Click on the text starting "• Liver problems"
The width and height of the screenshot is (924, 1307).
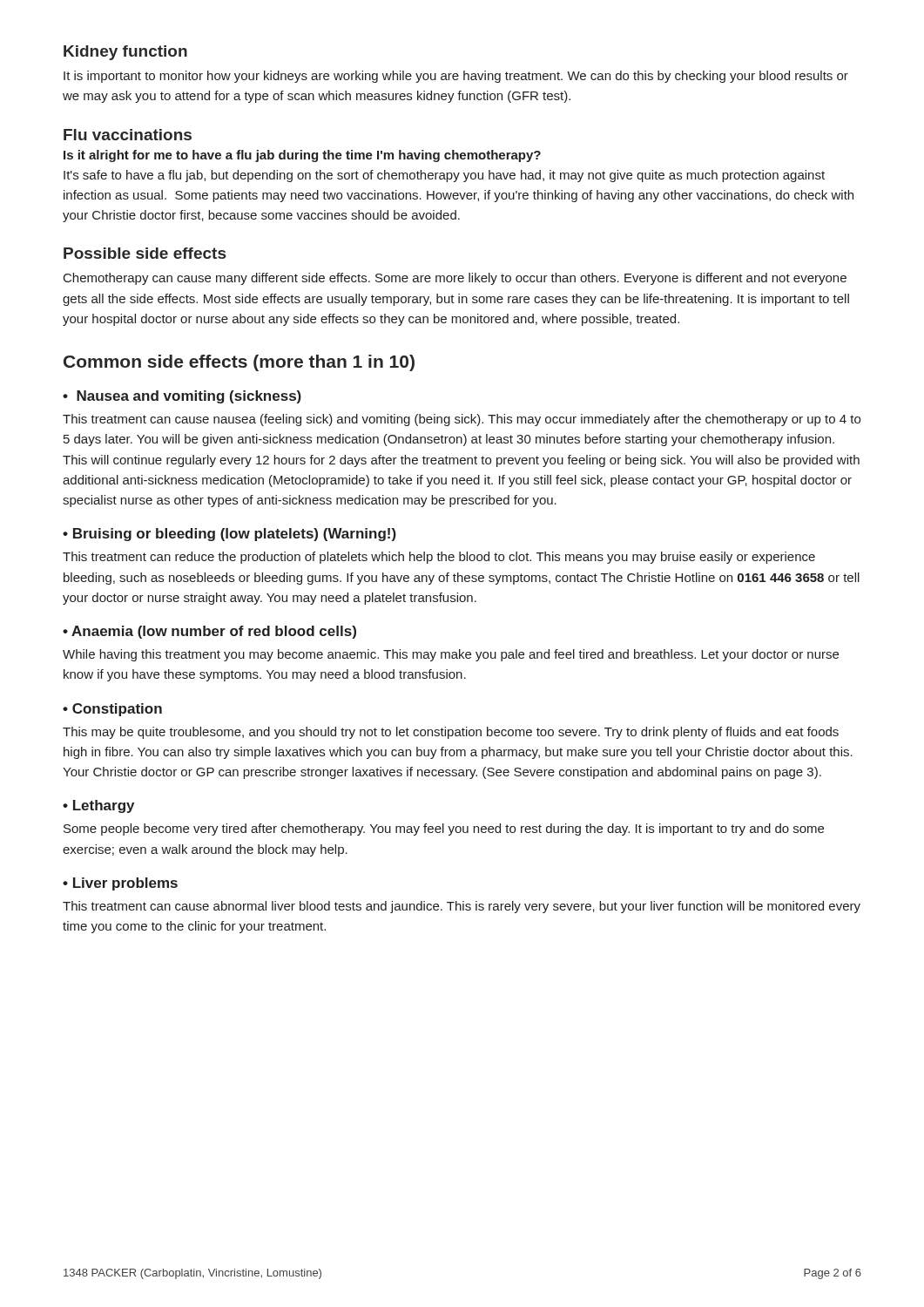pos(120,883)
